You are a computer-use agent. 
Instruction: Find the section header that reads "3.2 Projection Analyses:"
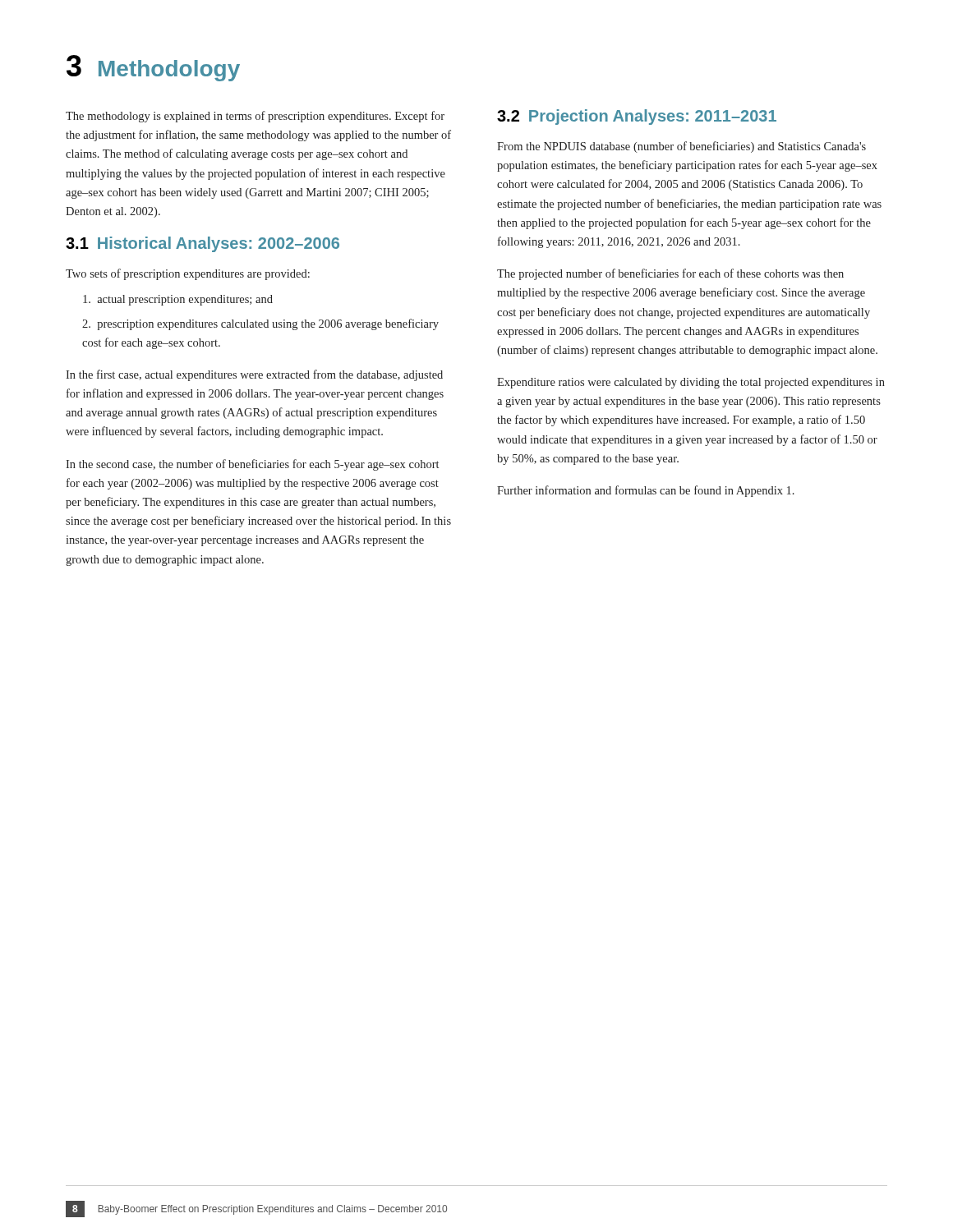637,116
